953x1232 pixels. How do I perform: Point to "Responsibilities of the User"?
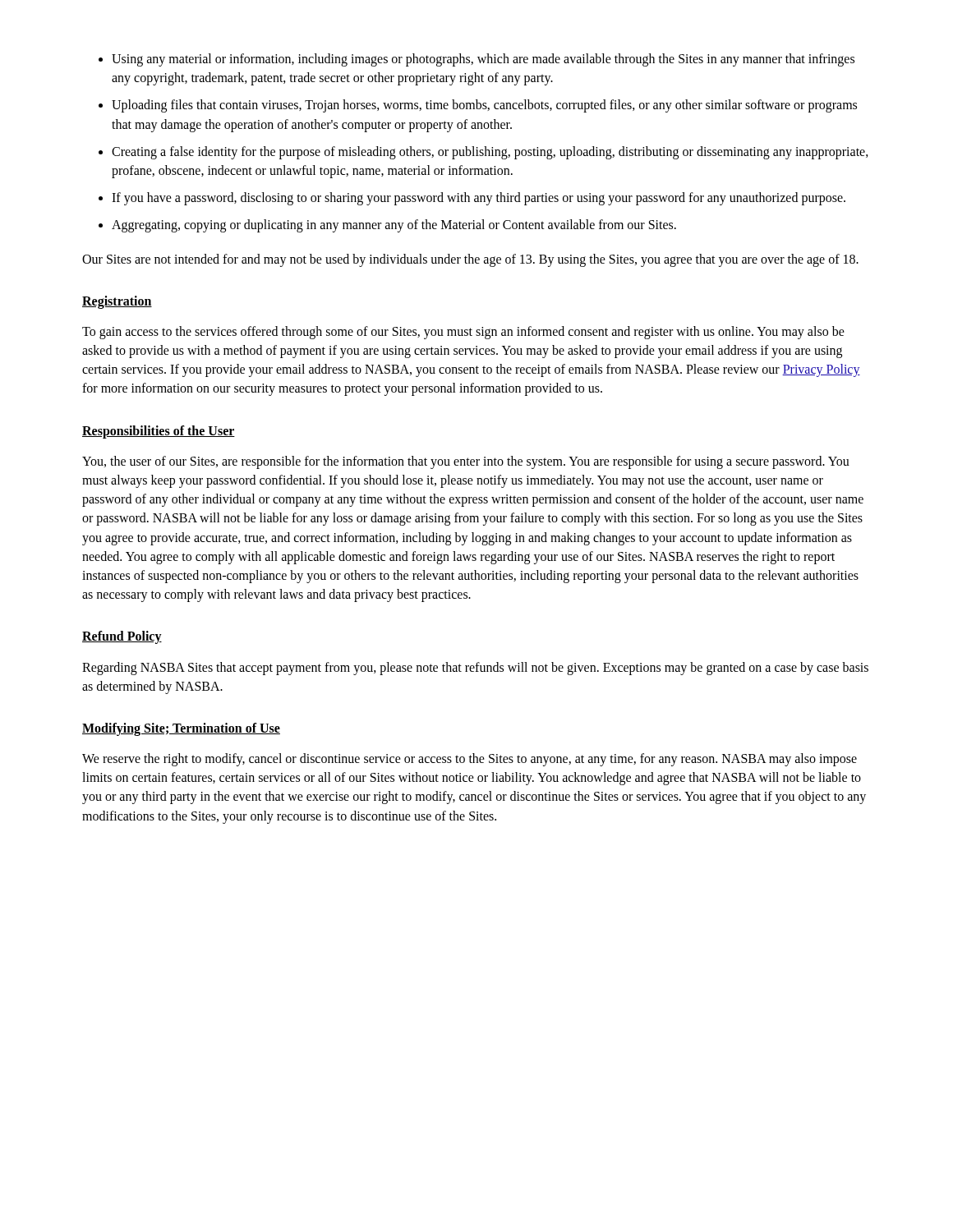158,431
